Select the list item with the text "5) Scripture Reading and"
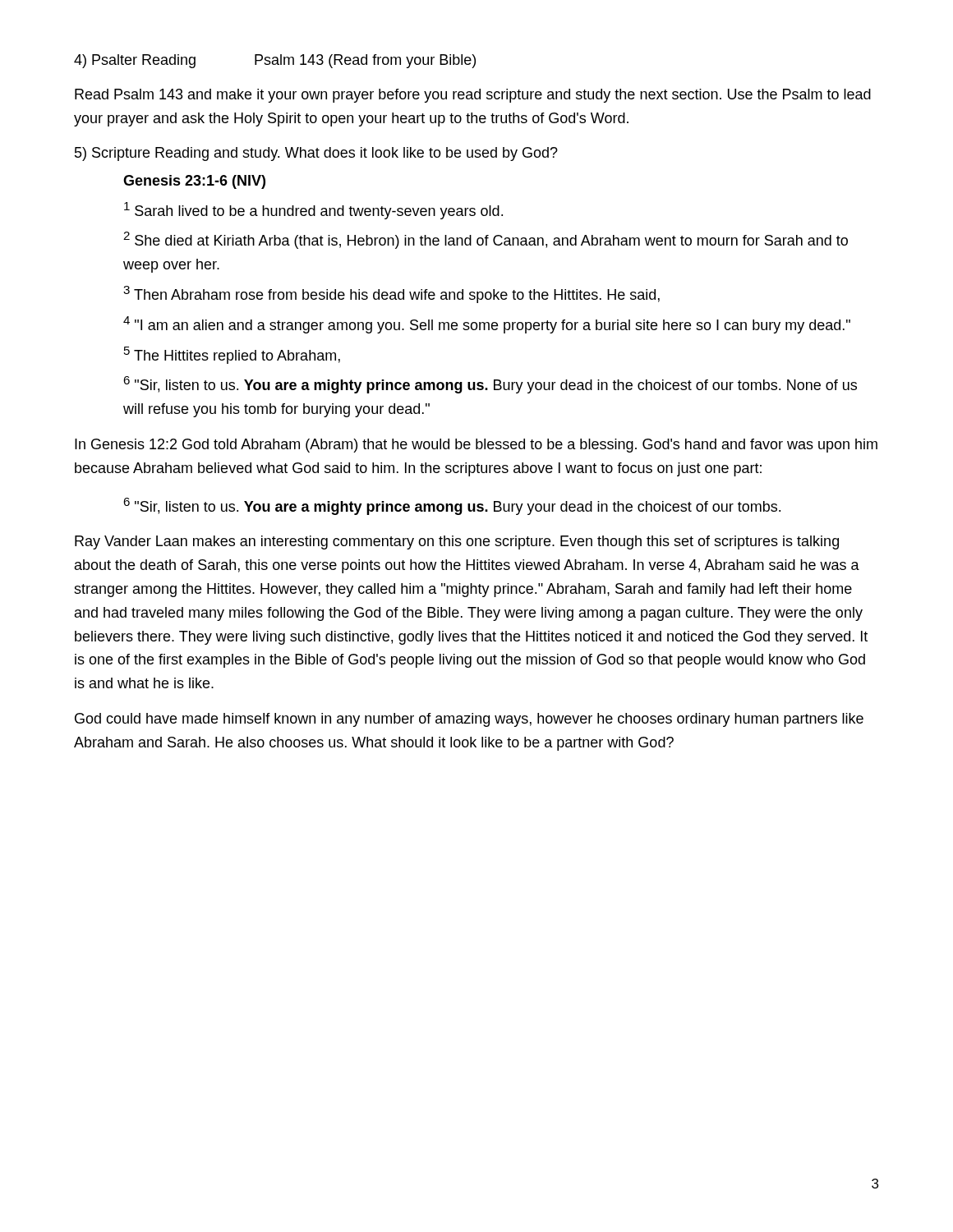 coord(316,152)
